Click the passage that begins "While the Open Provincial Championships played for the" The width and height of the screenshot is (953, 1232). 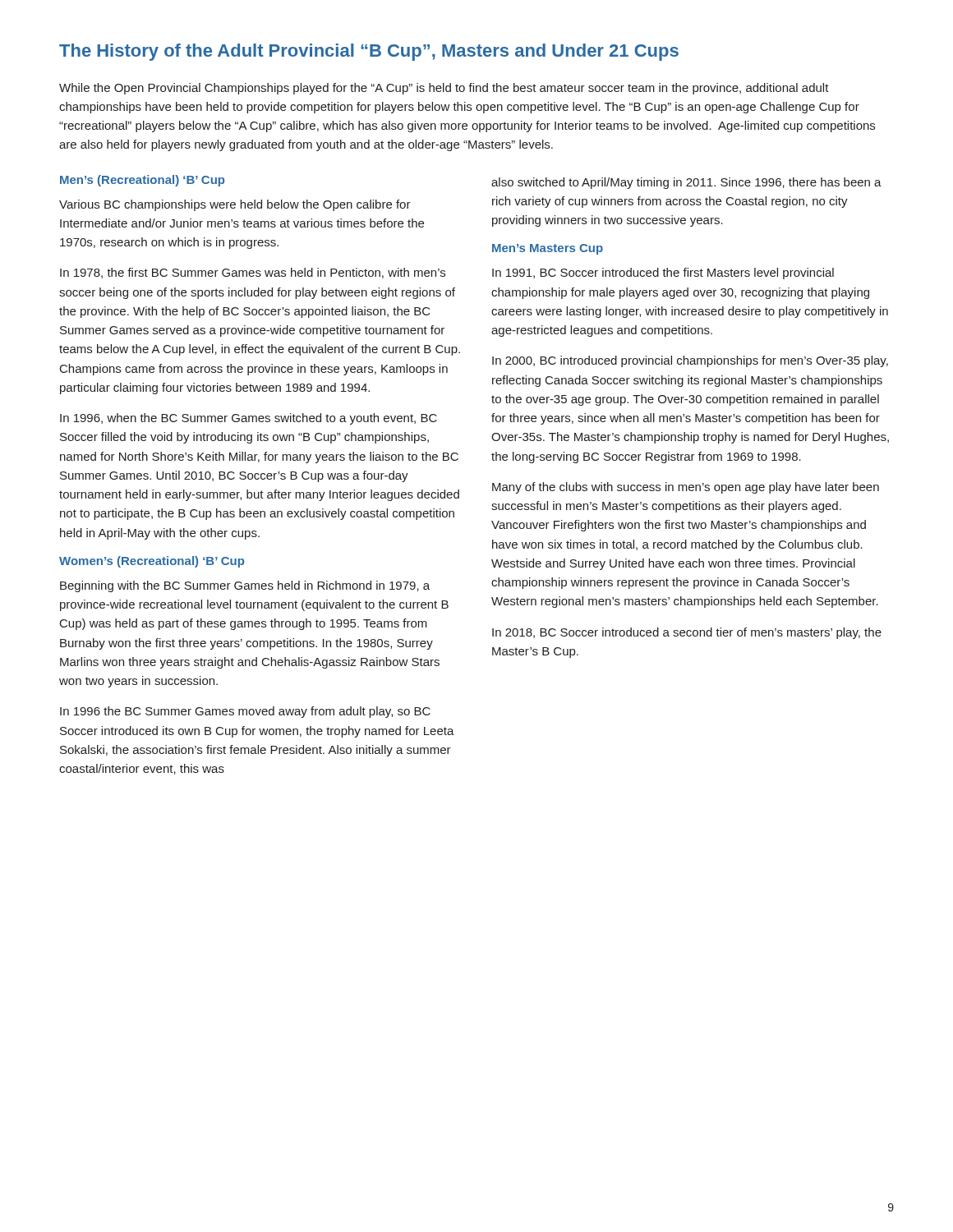467,116
